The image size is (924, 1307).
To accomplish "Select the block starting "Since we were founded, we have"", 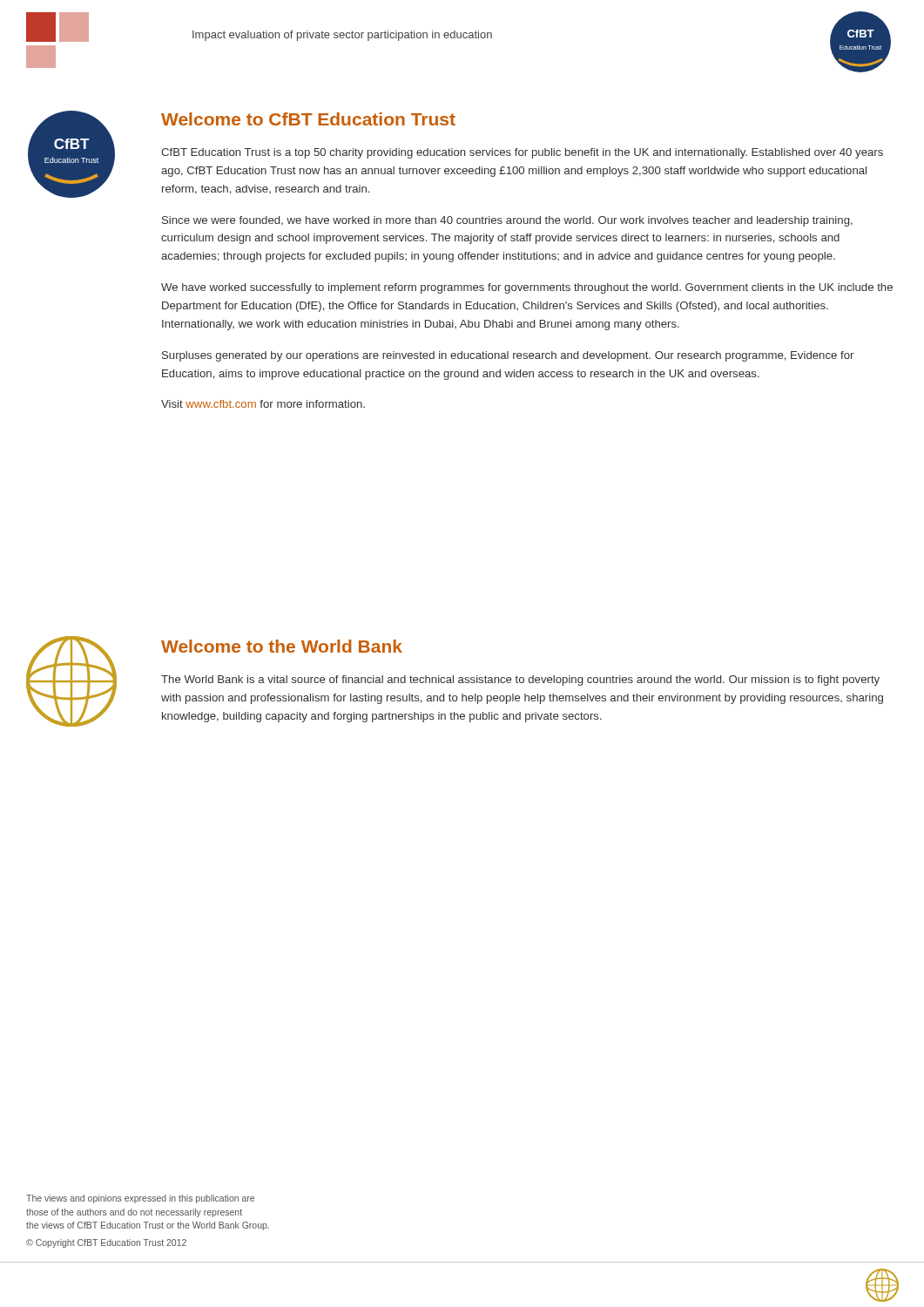I will pyautogui.click(x=507, y=238).
